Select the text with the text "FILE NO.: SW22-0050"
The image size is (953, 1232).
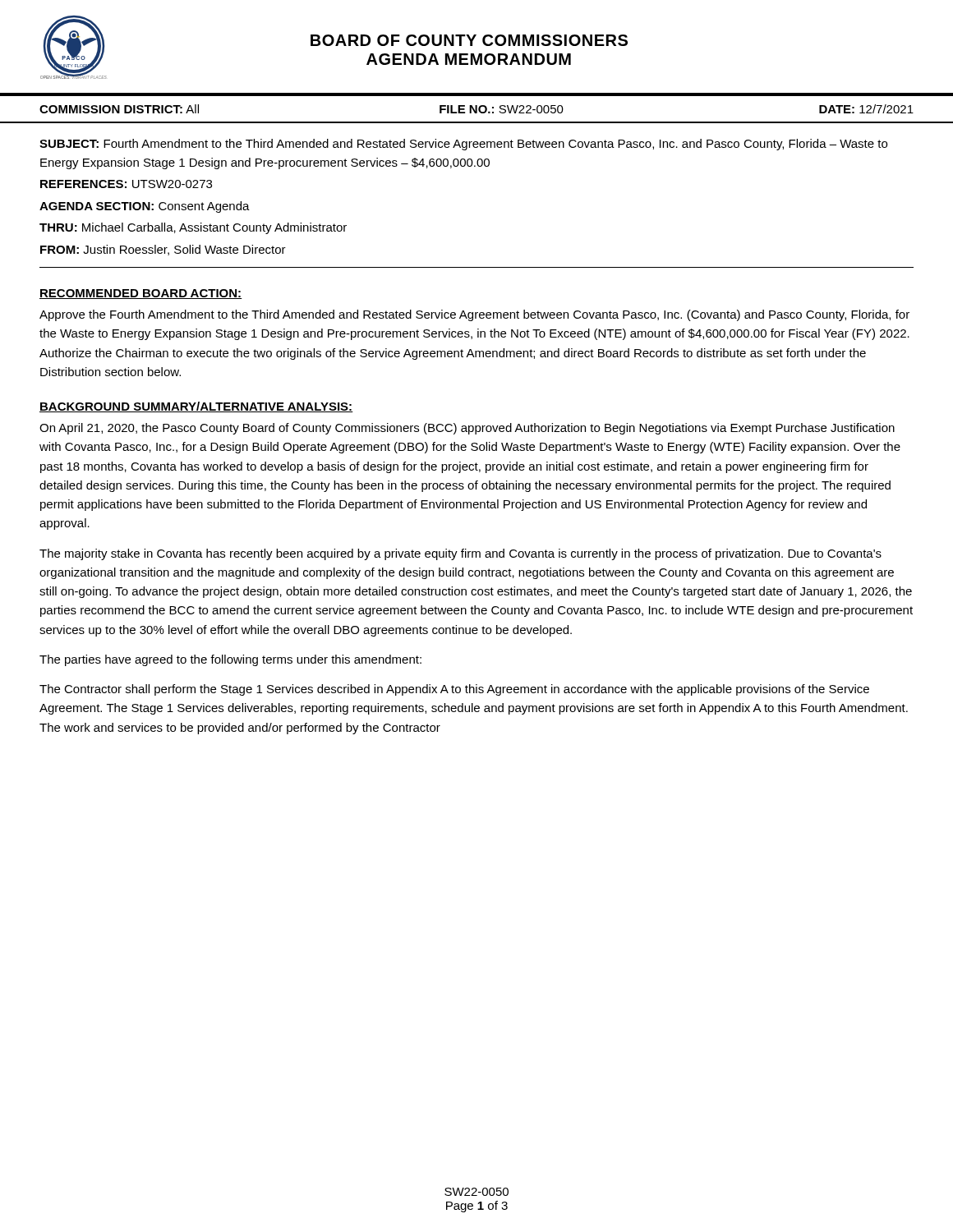(x=501, y=109)
